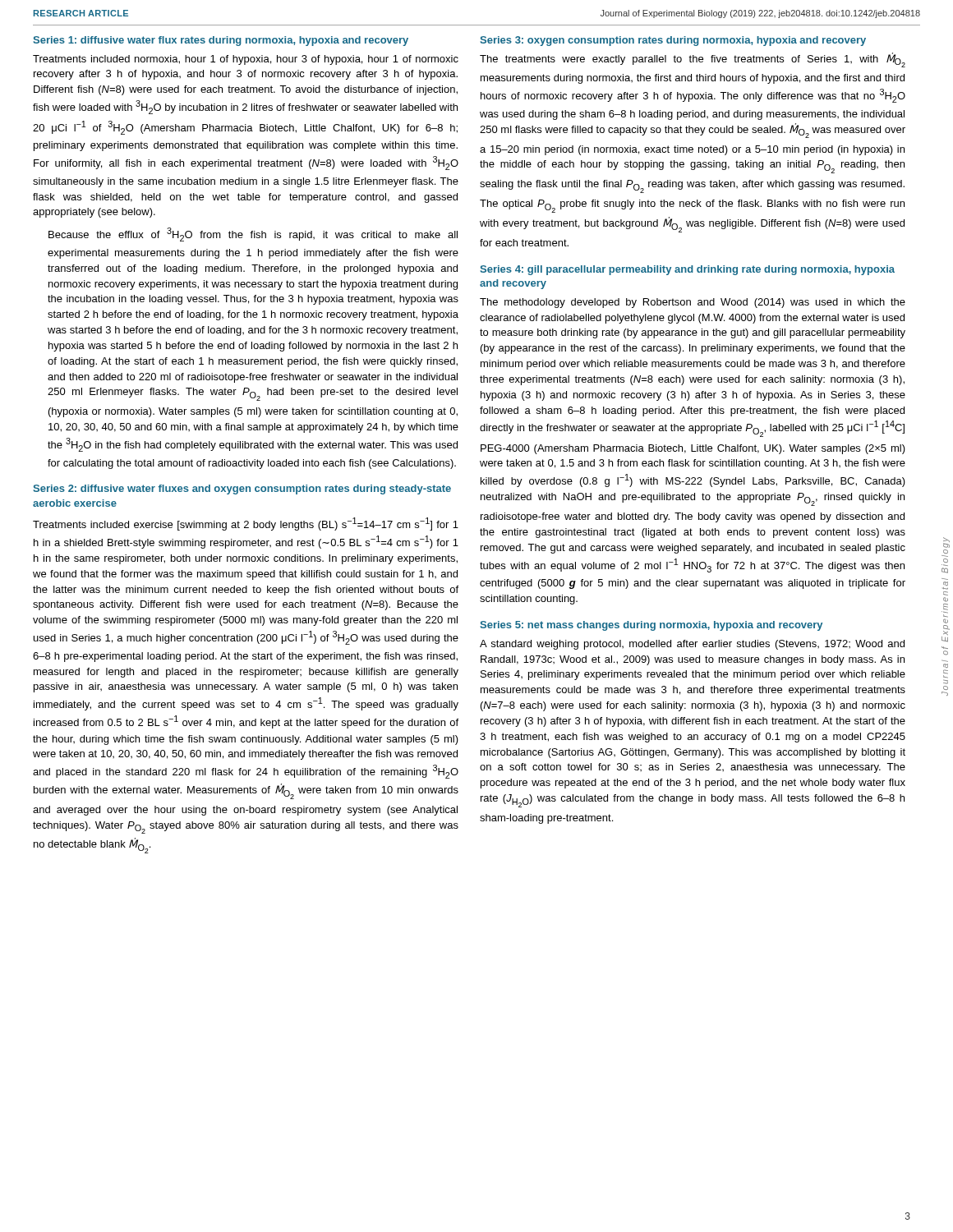Click the section header that begins "Series 5: net mass changes during"

point(651,625)
